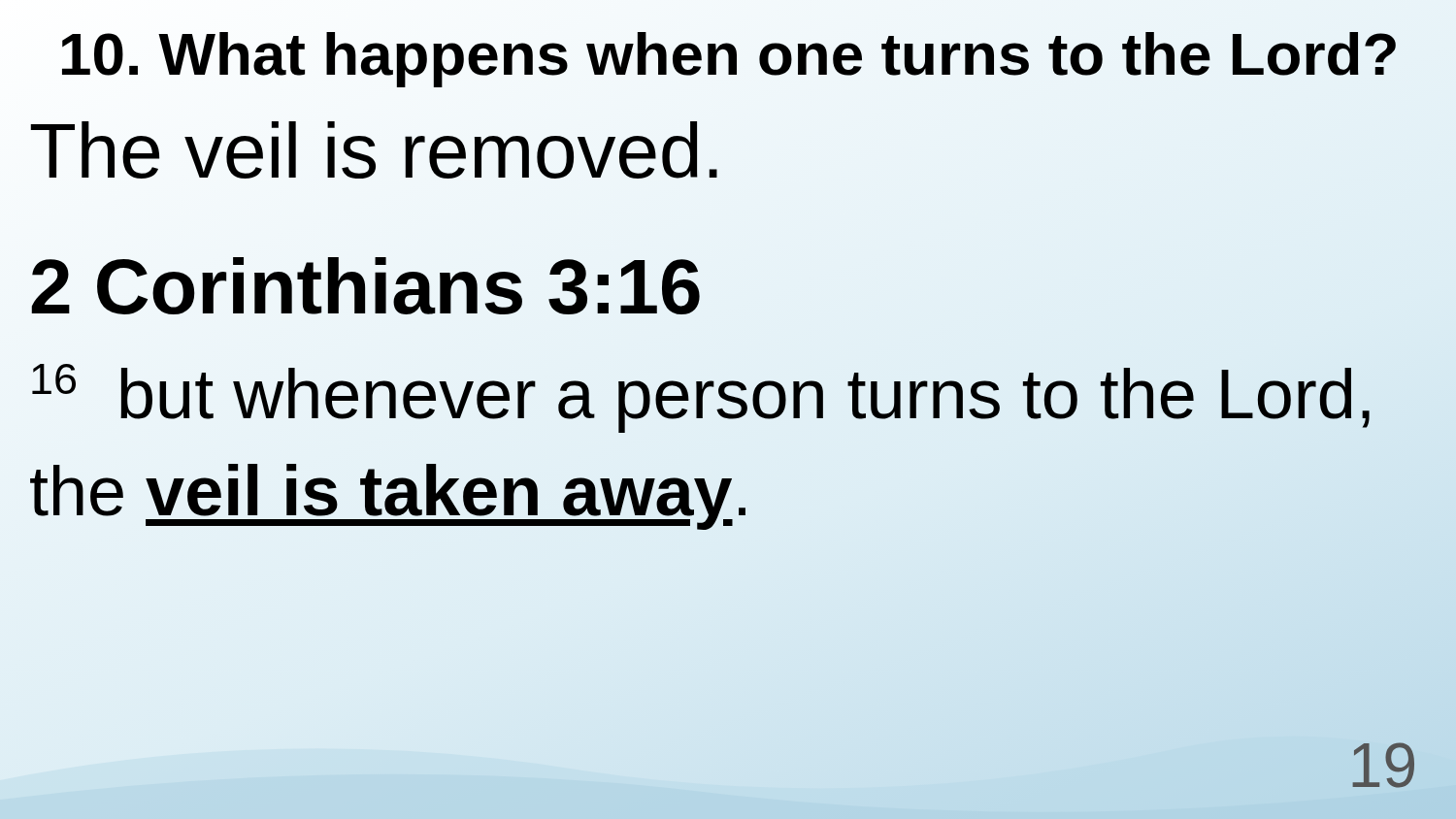This screenshot has width=1456, height=819.
Task: Locate the text block that reads "16 but whenever"
Action: (x=702, y=393)
